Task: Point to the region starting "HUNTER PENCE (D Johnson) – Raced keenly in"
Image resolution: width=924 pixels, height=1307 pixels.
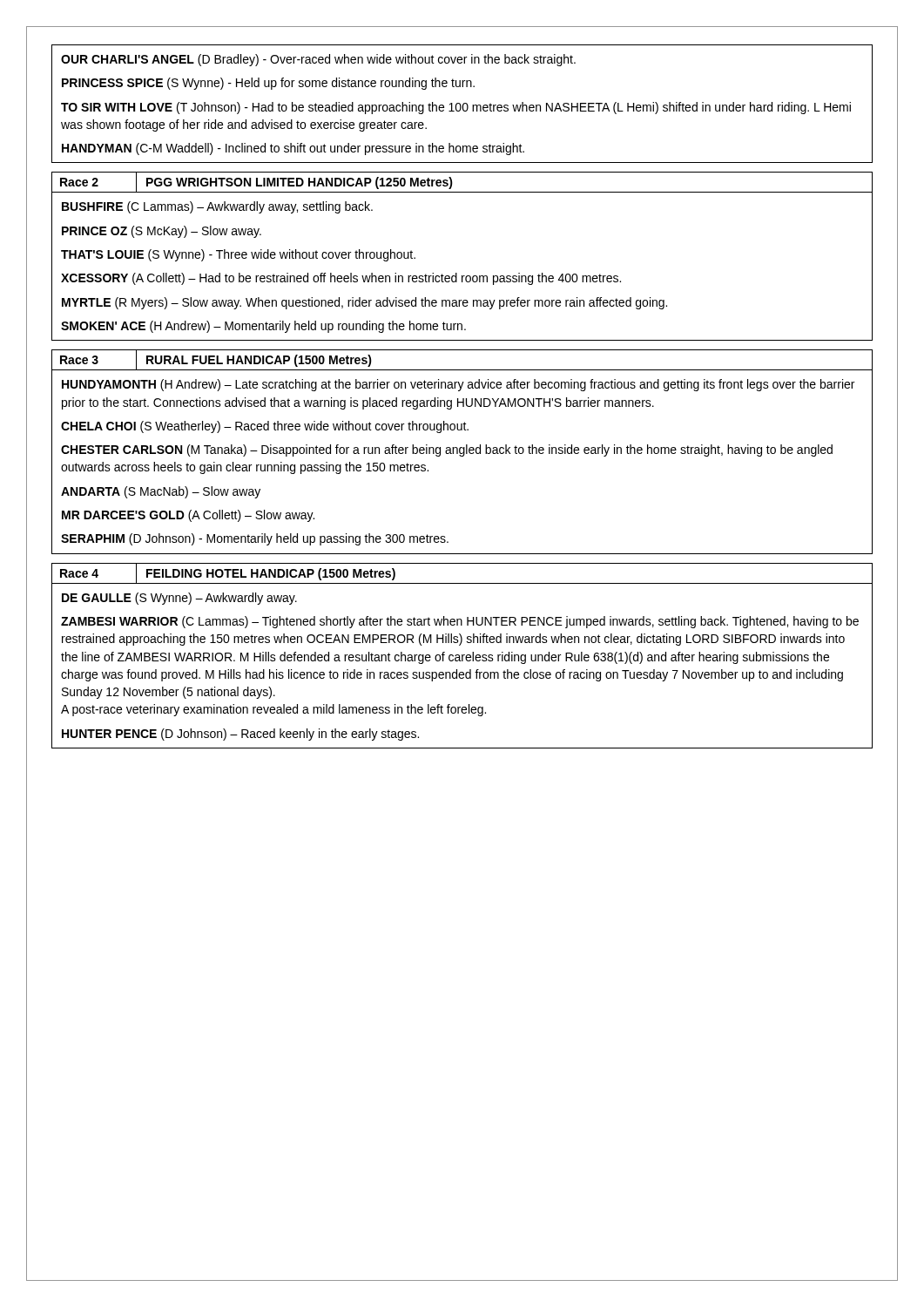Action: coord(241,733)
